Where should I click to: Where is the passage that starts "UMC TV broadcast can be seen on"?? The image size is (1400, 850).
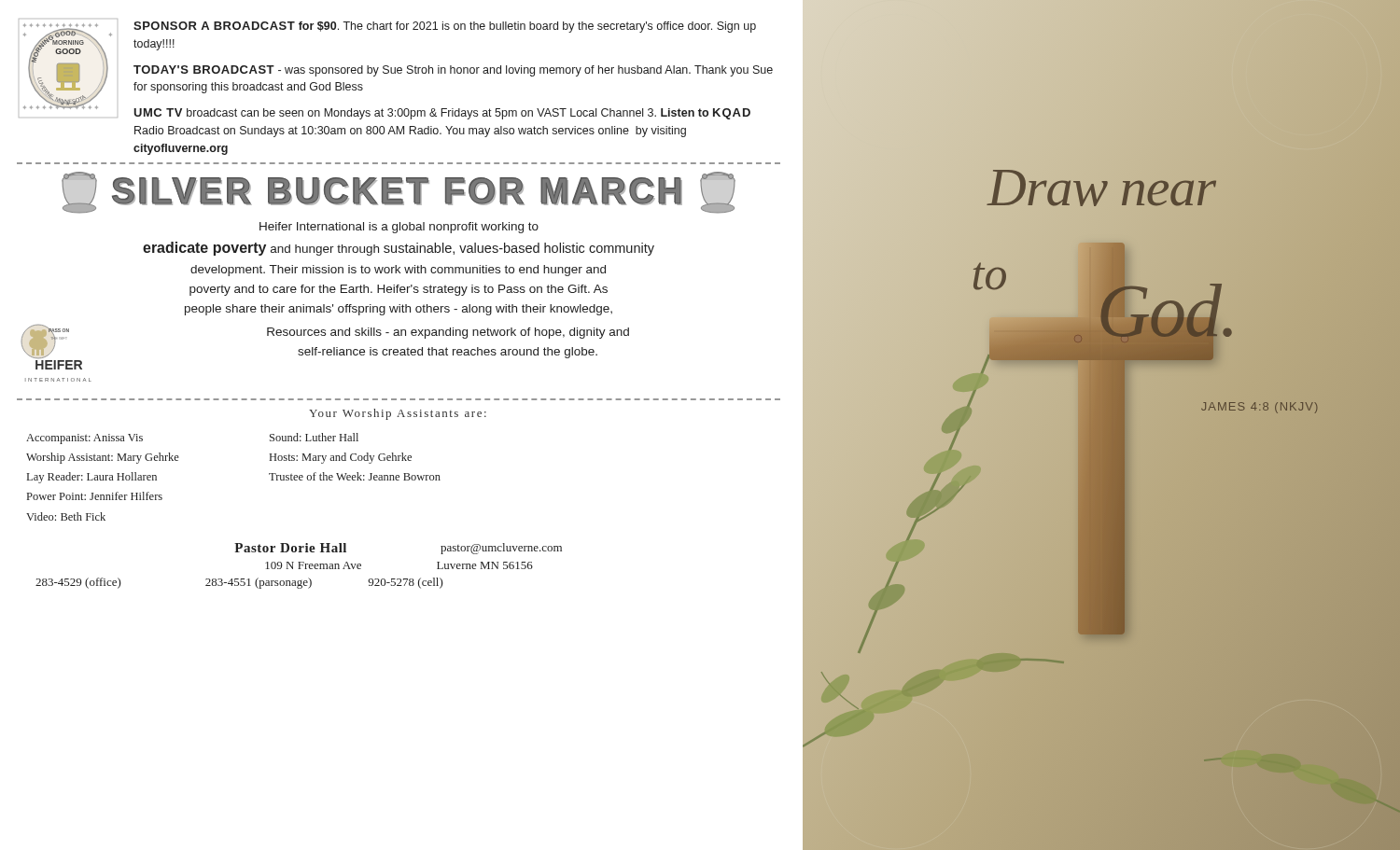tap(443, 130)
